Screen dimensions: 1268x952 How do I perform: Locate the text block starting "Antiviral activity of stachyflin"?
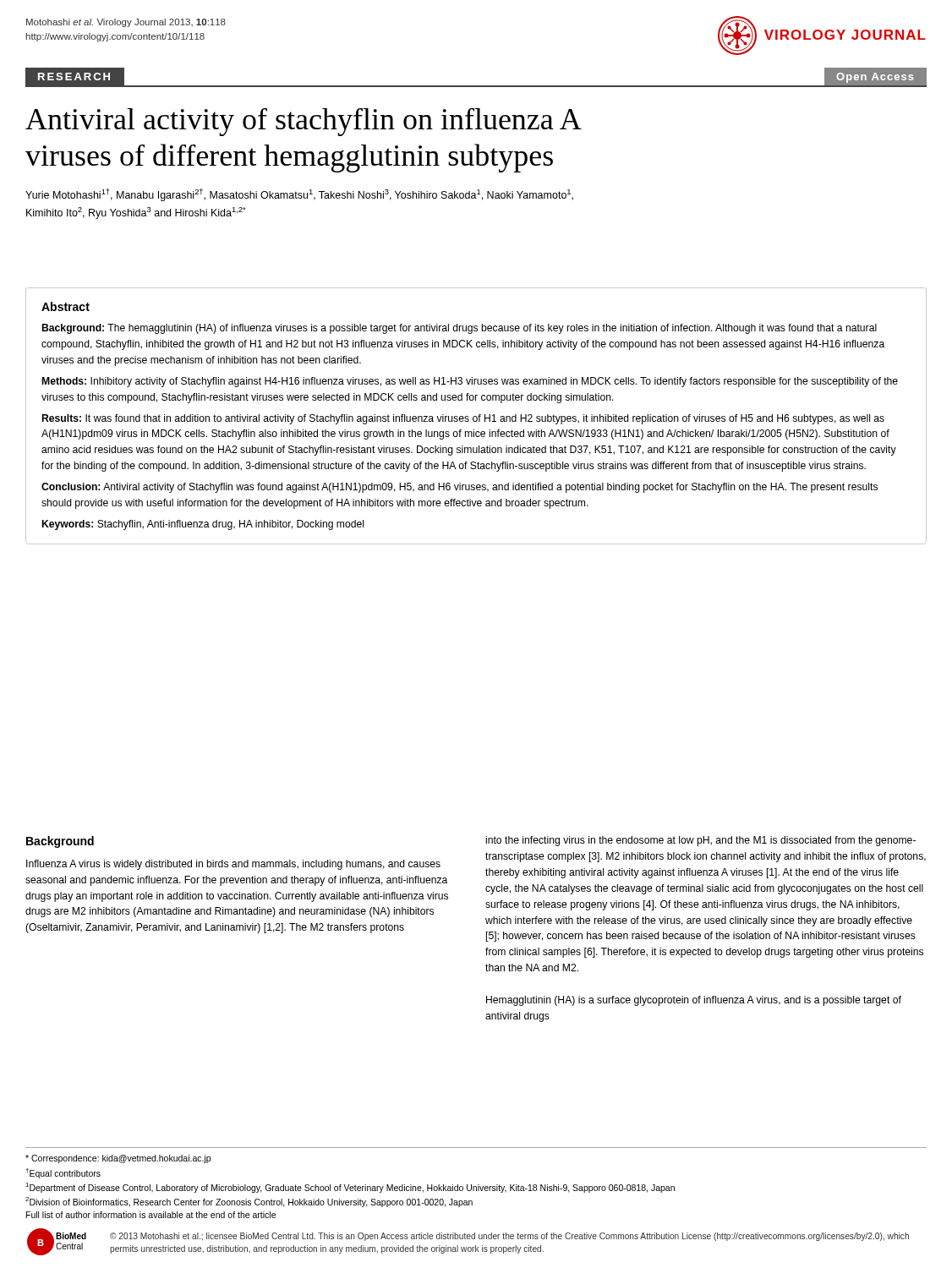[x=303, y=137]
